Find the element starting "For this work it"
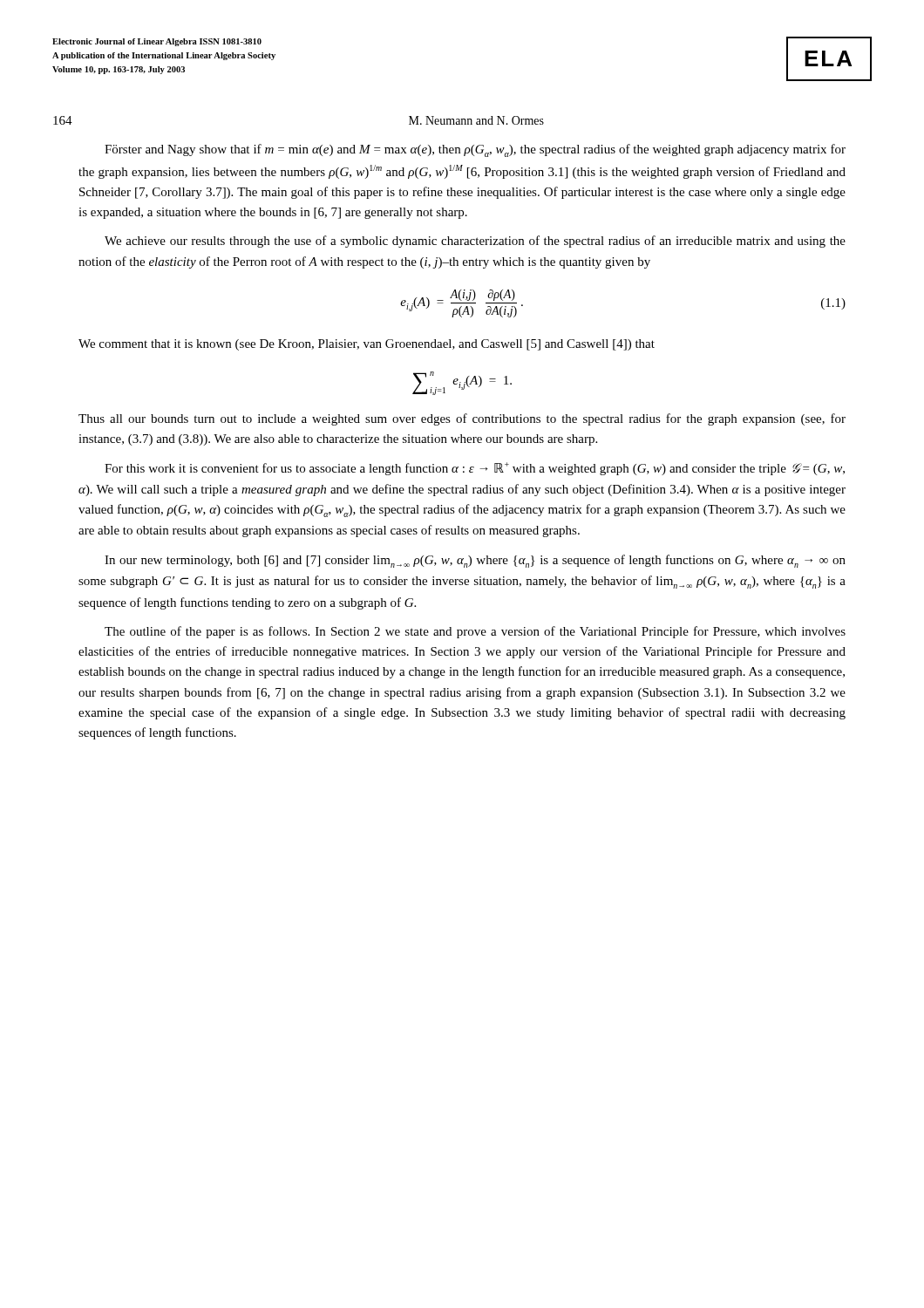924x1308 pixels. pos(462,500)
